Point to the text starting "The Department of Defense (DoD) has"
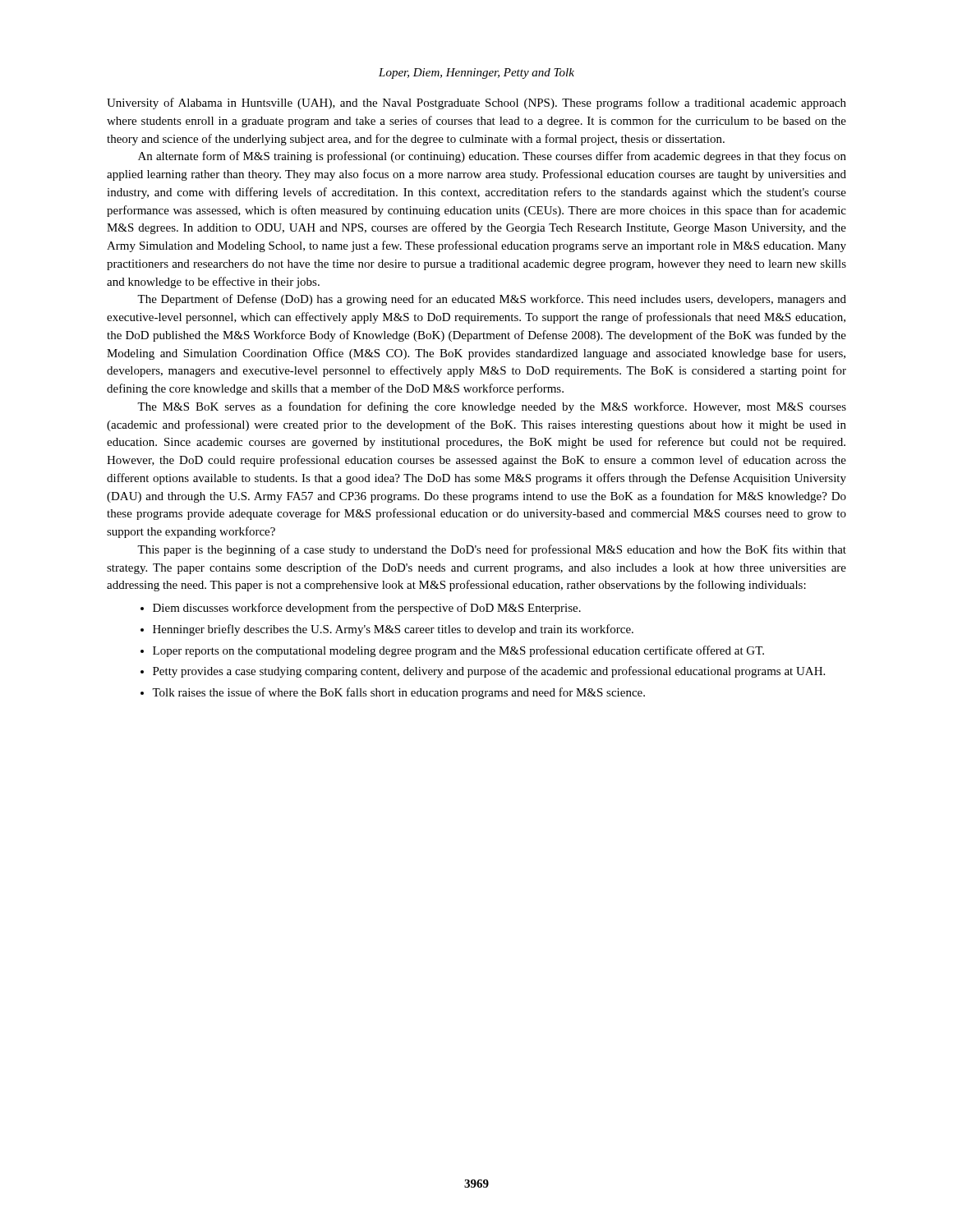 click(476, 345)
